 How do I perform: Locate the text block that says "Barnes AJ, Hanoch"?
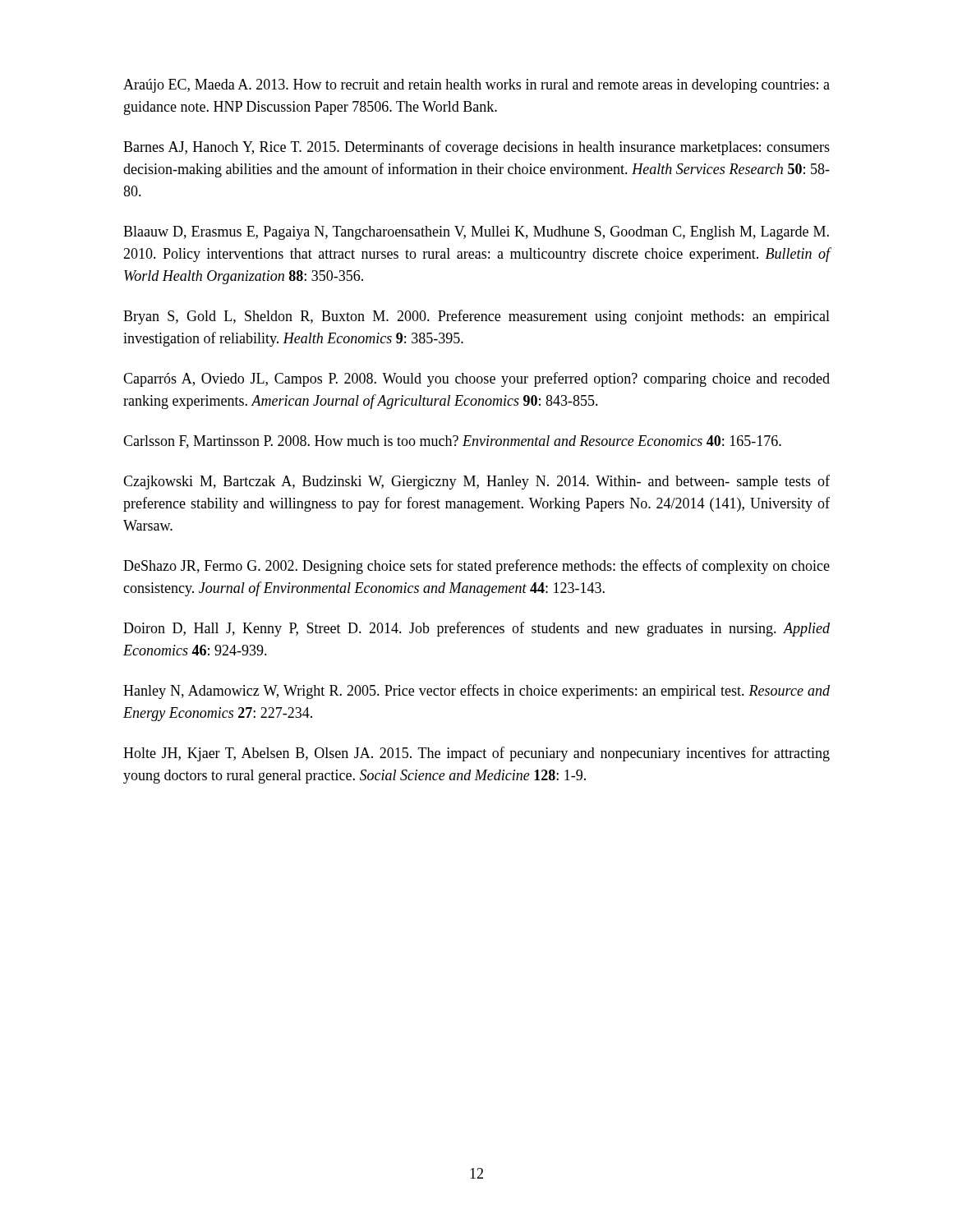pyautogui.click(x=476, y=169)
